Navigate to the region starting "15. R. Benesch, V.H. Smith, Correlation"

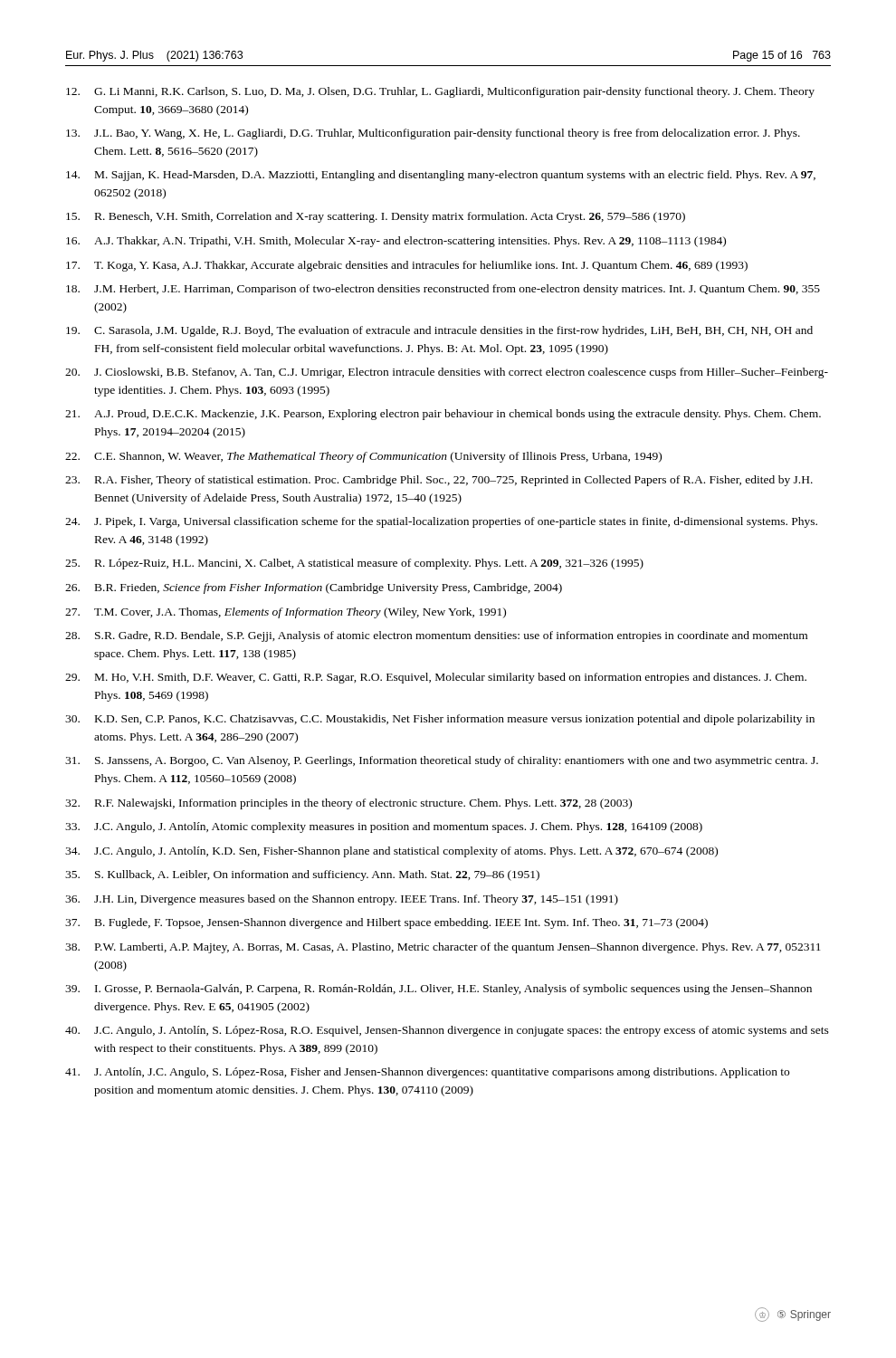[x=448, y=217]
